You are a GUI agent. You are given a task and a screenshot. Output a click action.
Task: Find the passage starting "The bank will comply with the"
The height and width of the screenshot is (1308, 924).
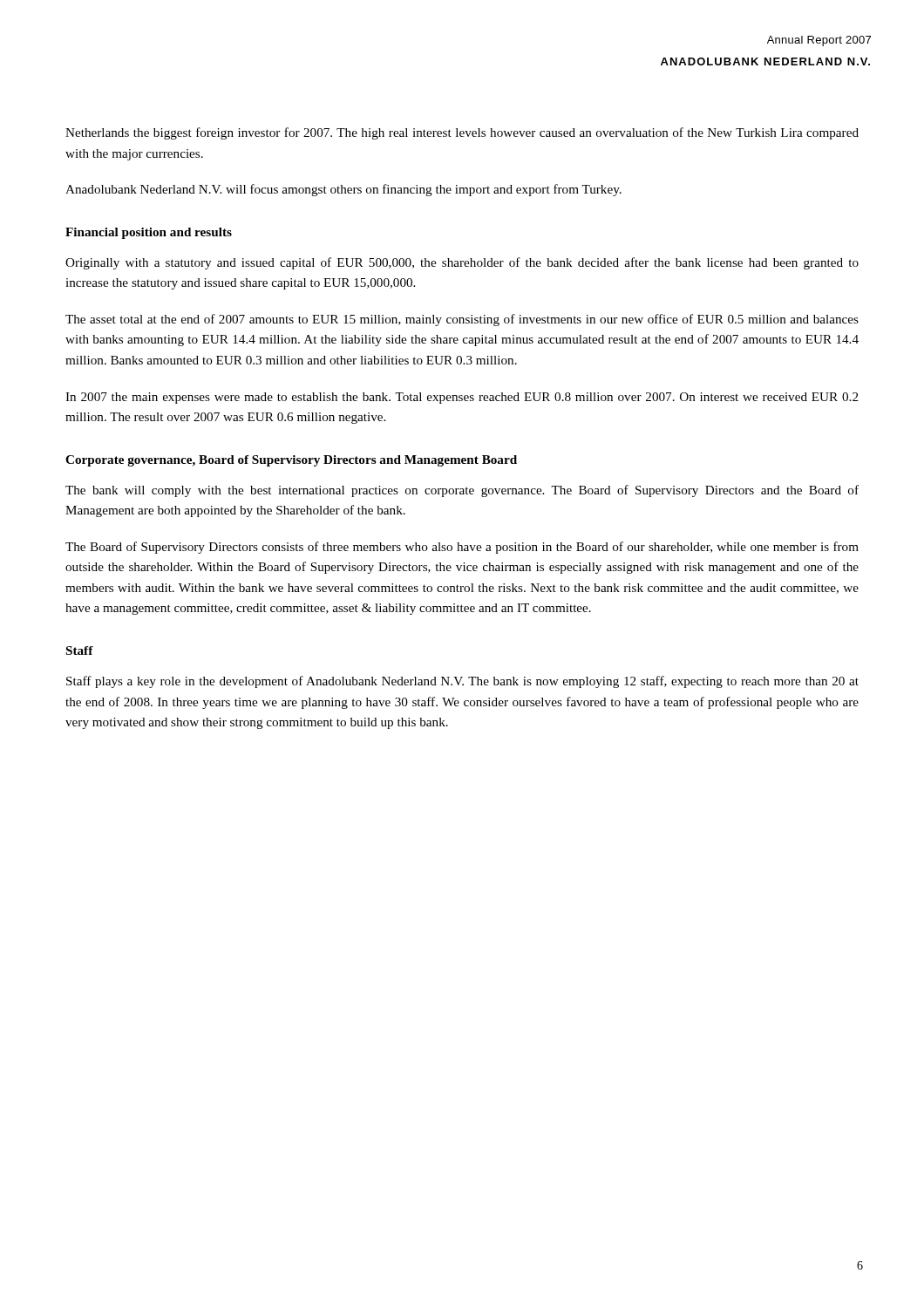click(462, 500)
